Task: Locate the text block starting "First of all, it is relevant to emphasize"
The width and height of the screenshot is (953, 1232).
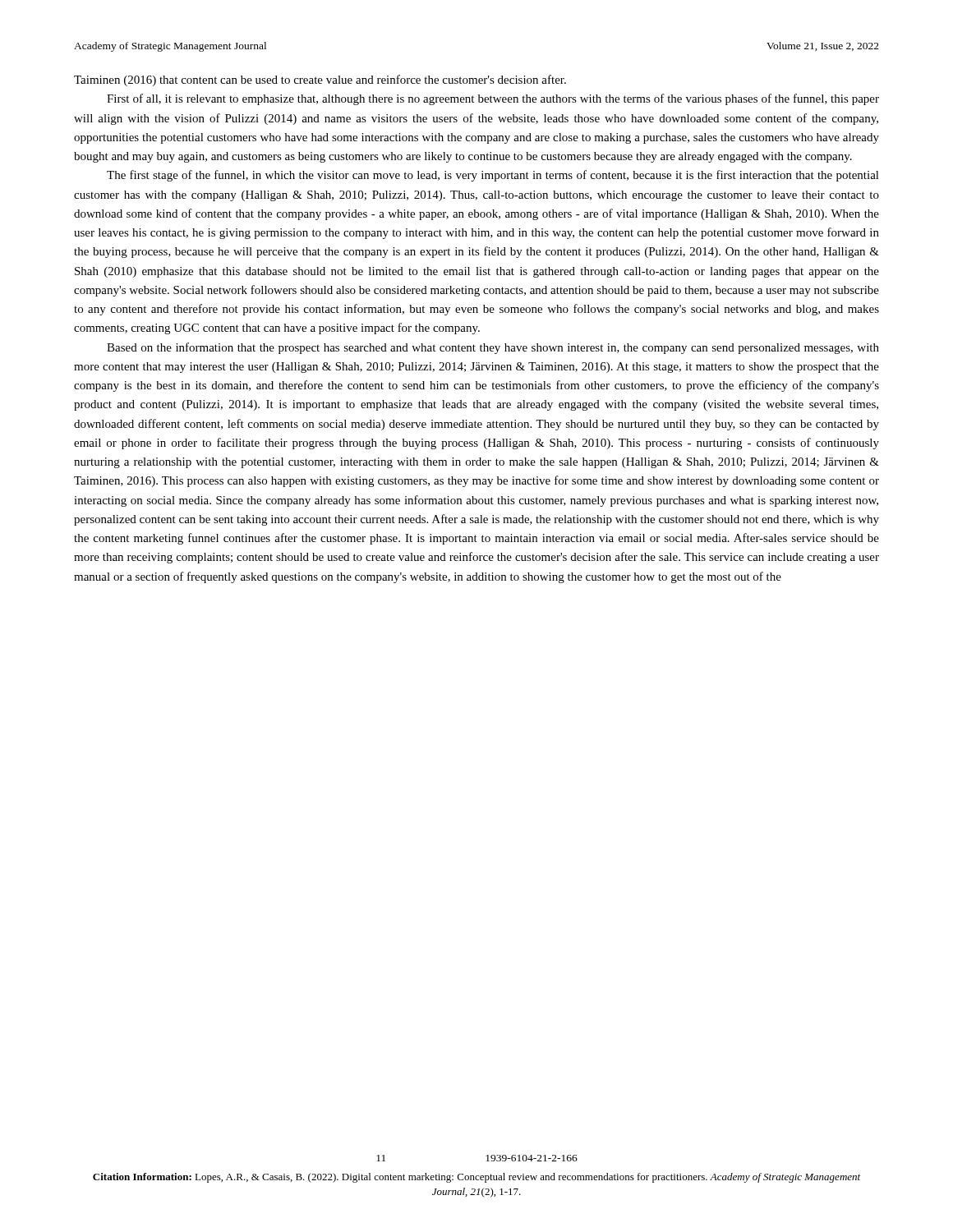Action: pos(476,128)
